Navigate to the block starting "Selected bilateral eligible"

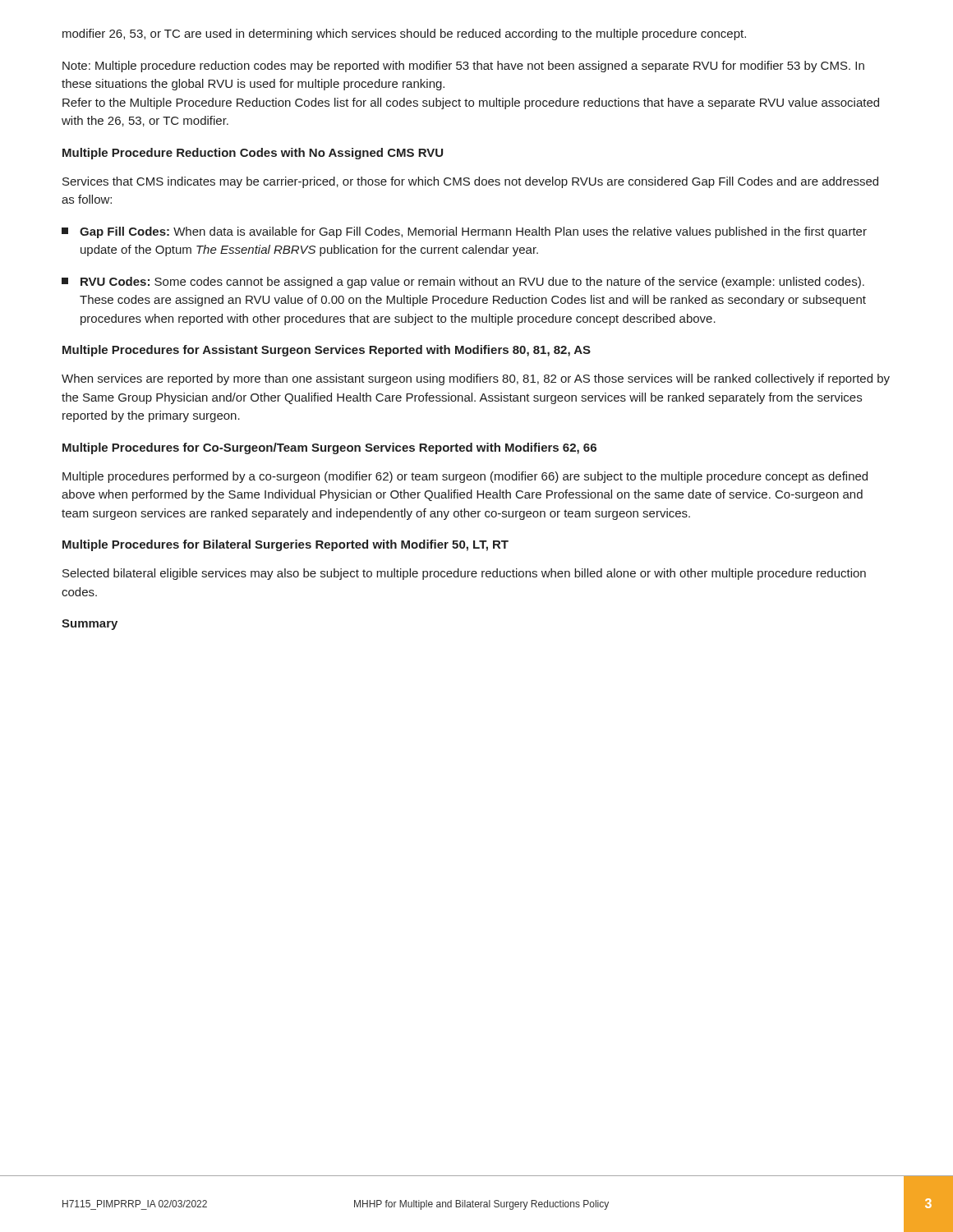pos(464,582)
